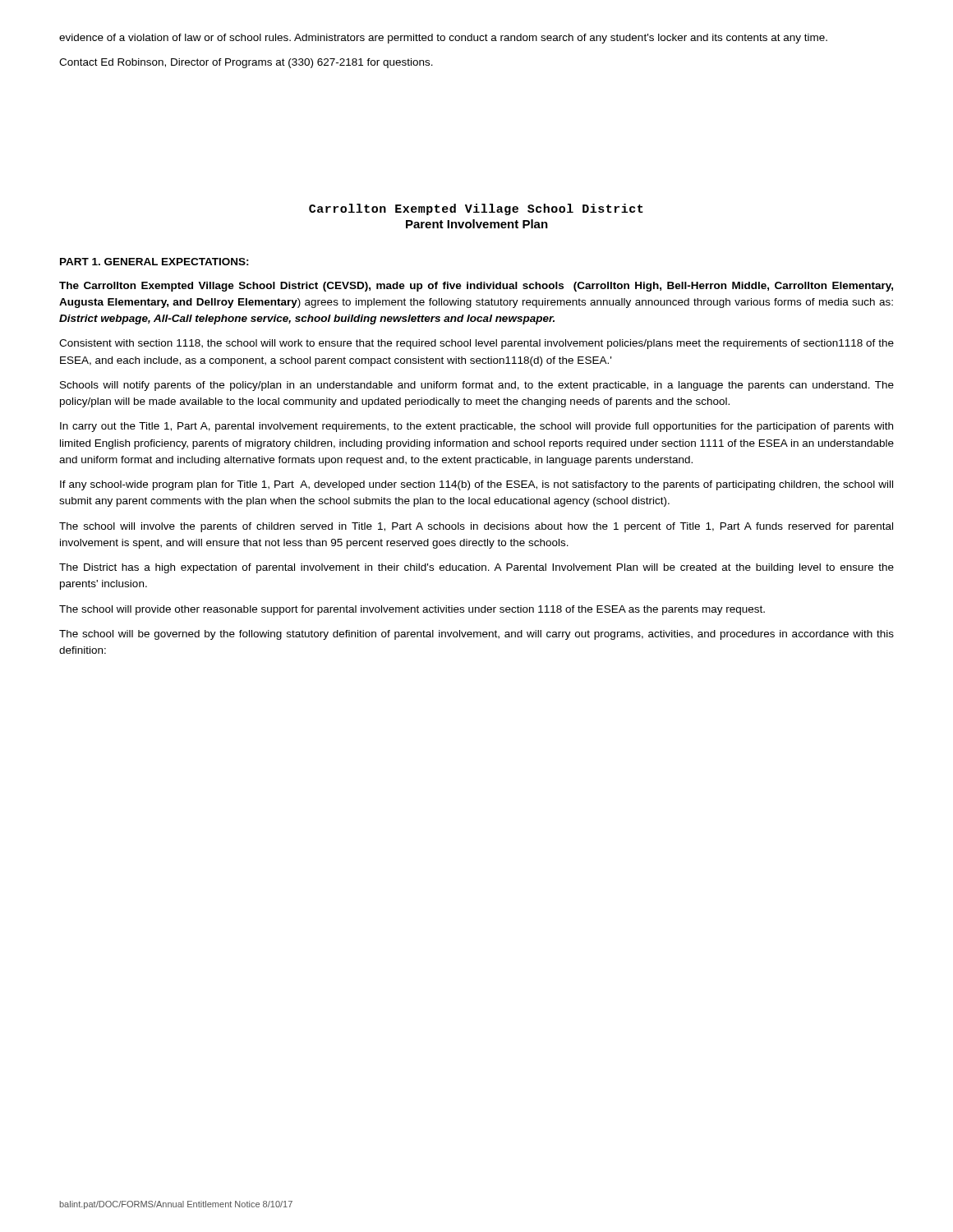953x1232 pixels.
Task: Click the passage that begins "Contact Ed Robinson, Director of Programs"
Action: 246,63
